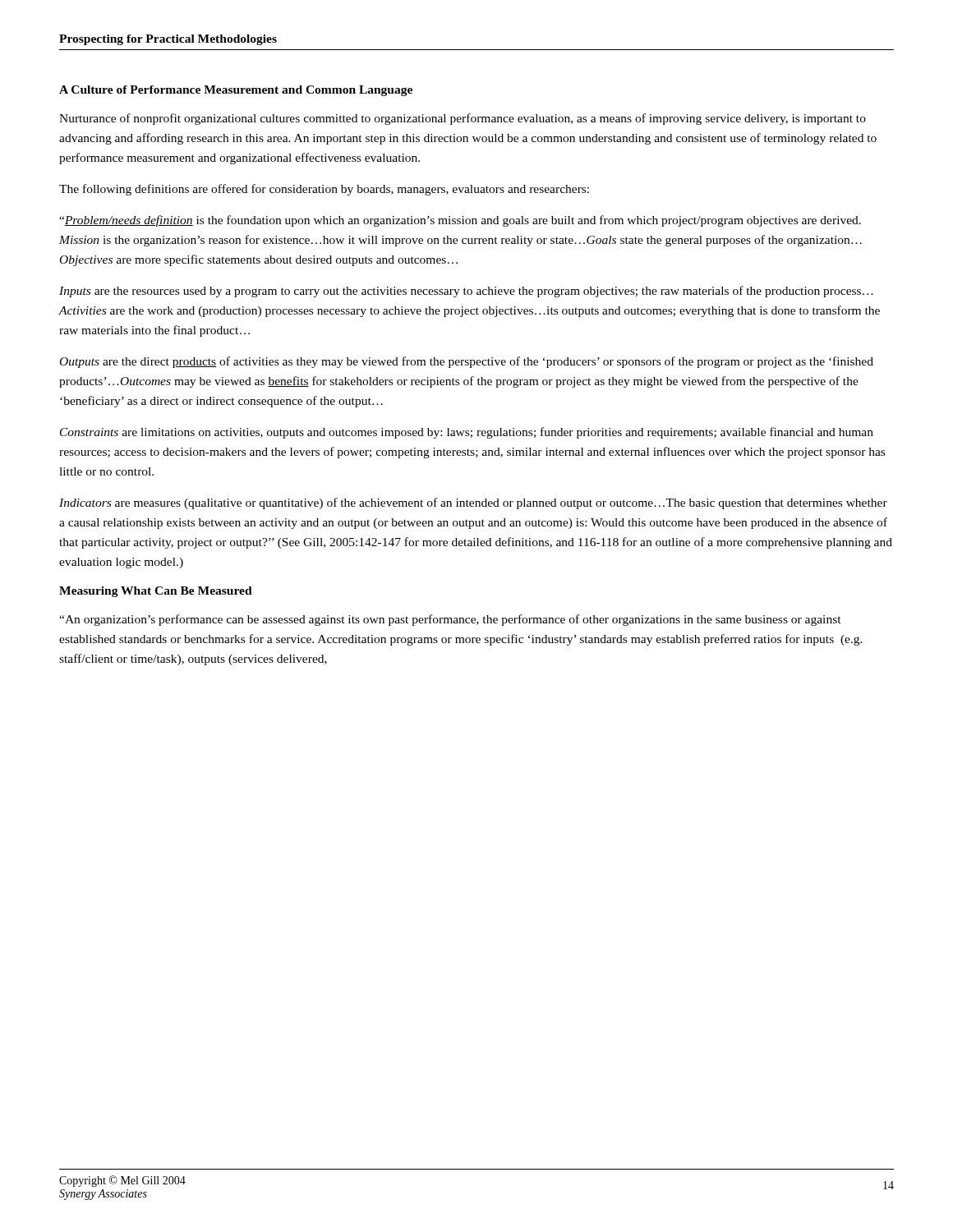The width and height of the screenshot is (953, 1232).
Task: Find the passage starting "Nurturance of nonprofit organizational cultures"
Action: pyautogui.click(x=468, y=138)
